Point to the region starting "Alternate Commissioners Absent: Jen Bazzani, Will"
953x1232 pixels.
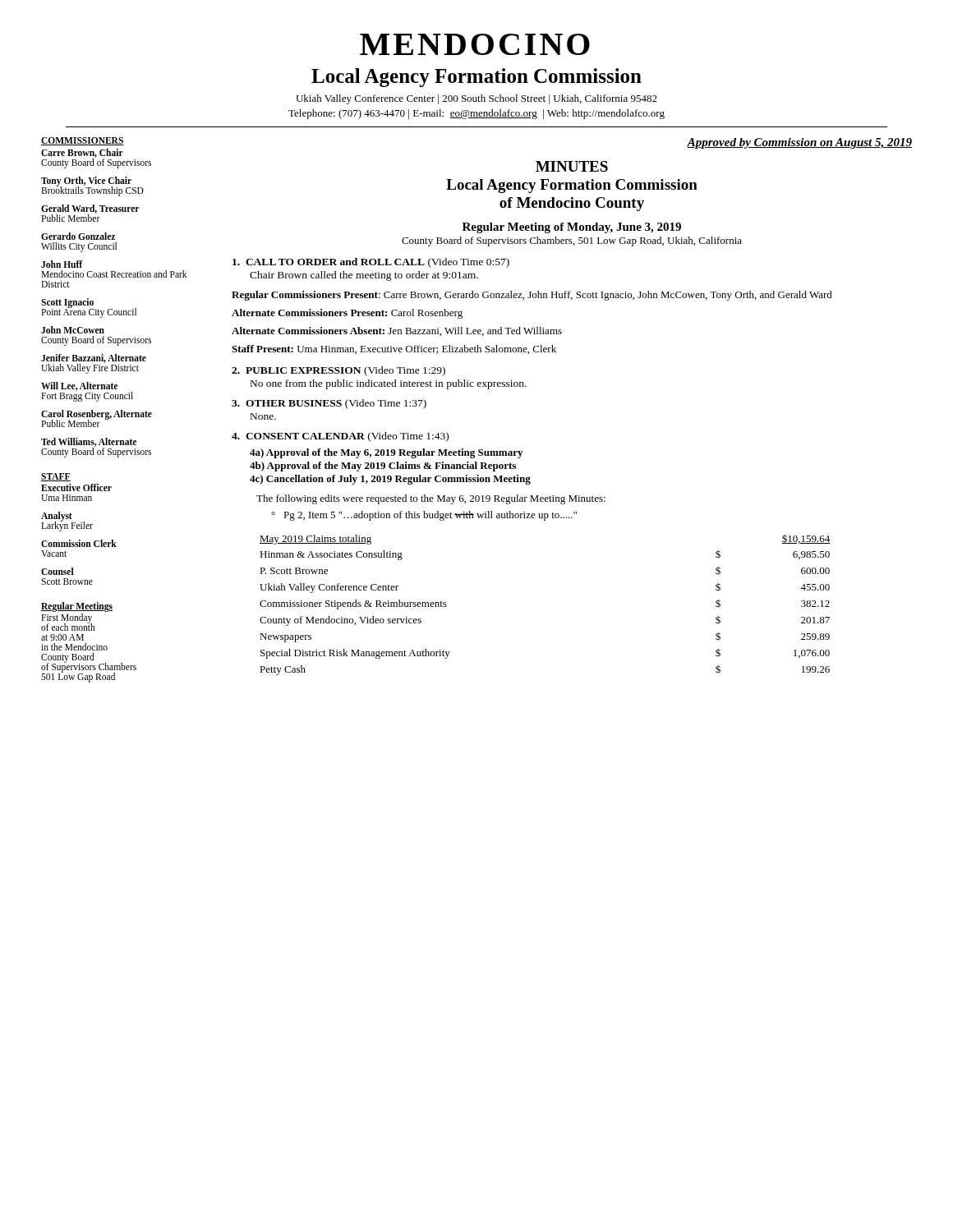(x=397, y=331)
